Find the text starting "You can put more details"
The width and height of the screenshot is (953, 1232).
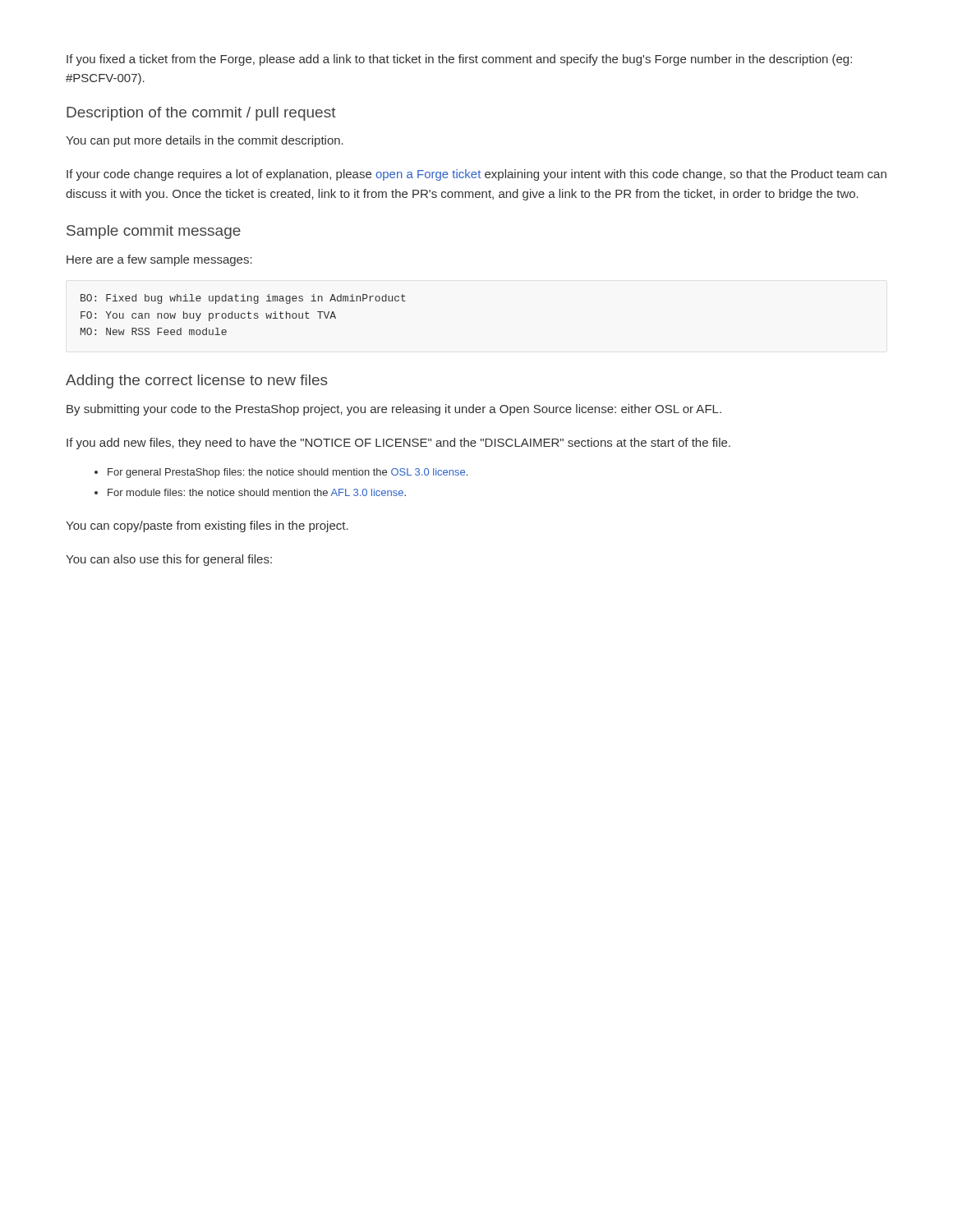coord(205,140)
